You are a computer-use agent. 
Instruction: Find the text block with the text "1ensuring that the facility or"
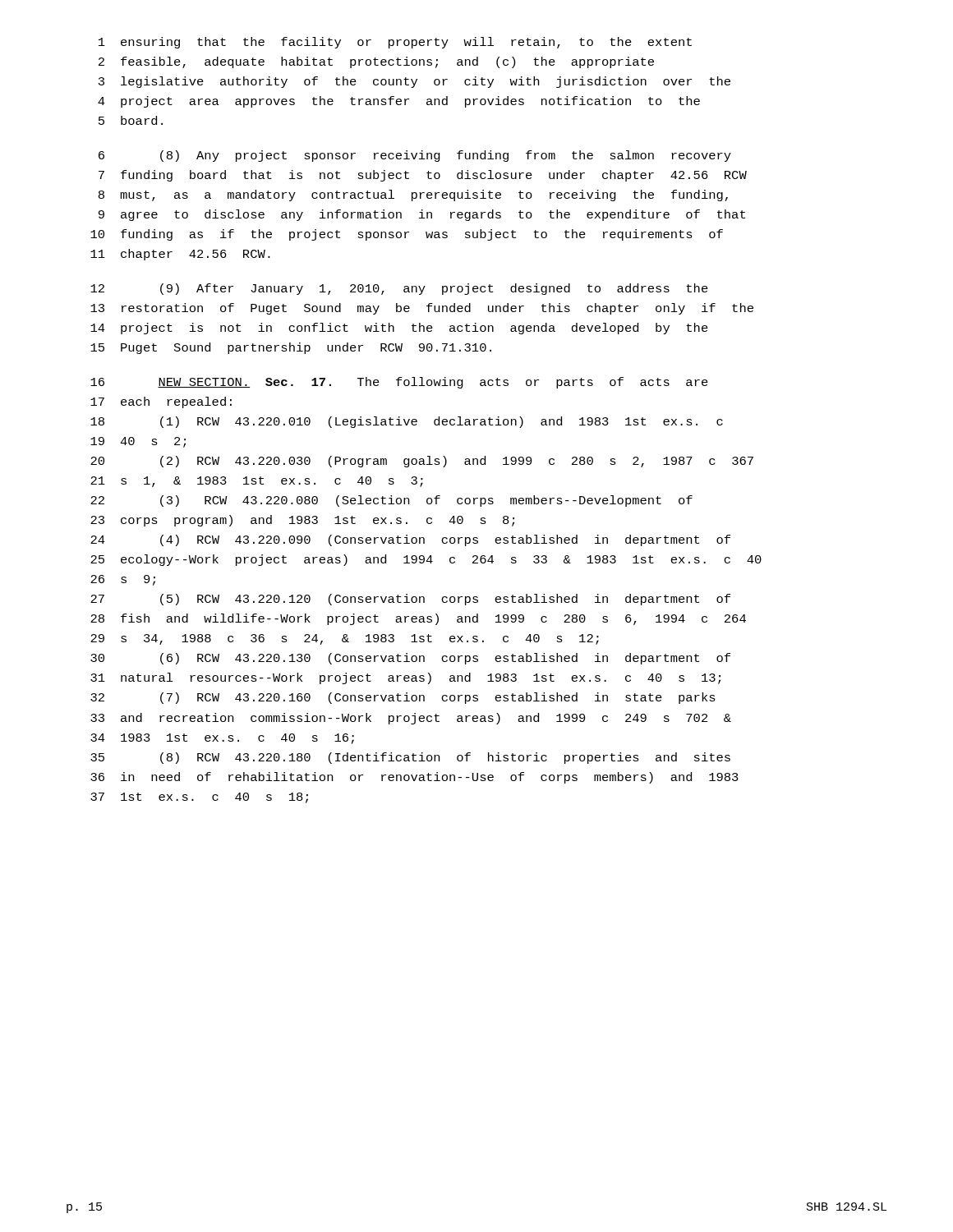pyautogui.click(x=476, y=82)
